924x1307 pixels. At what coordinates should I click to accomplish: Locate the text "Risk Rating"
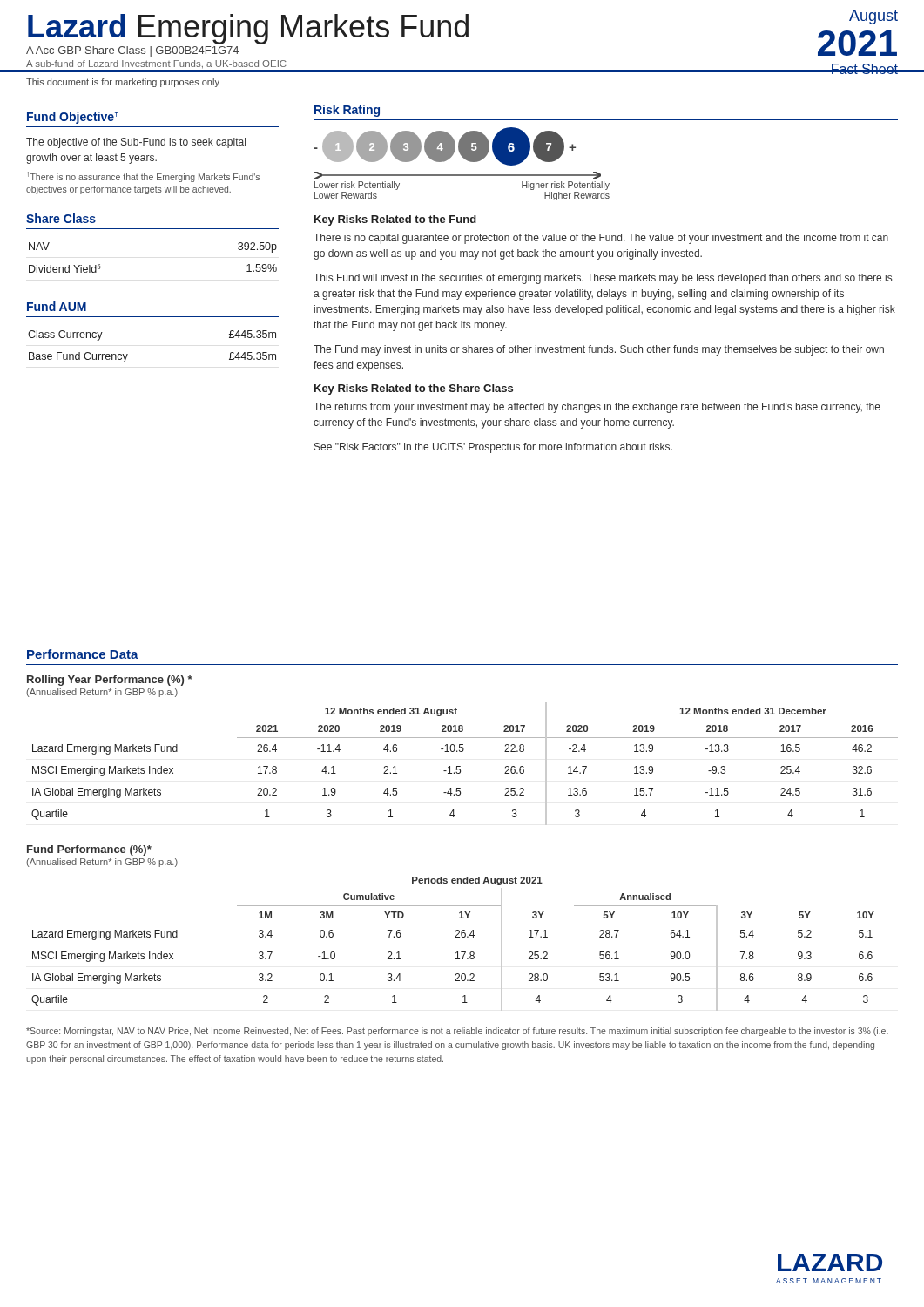pos(347,110)
